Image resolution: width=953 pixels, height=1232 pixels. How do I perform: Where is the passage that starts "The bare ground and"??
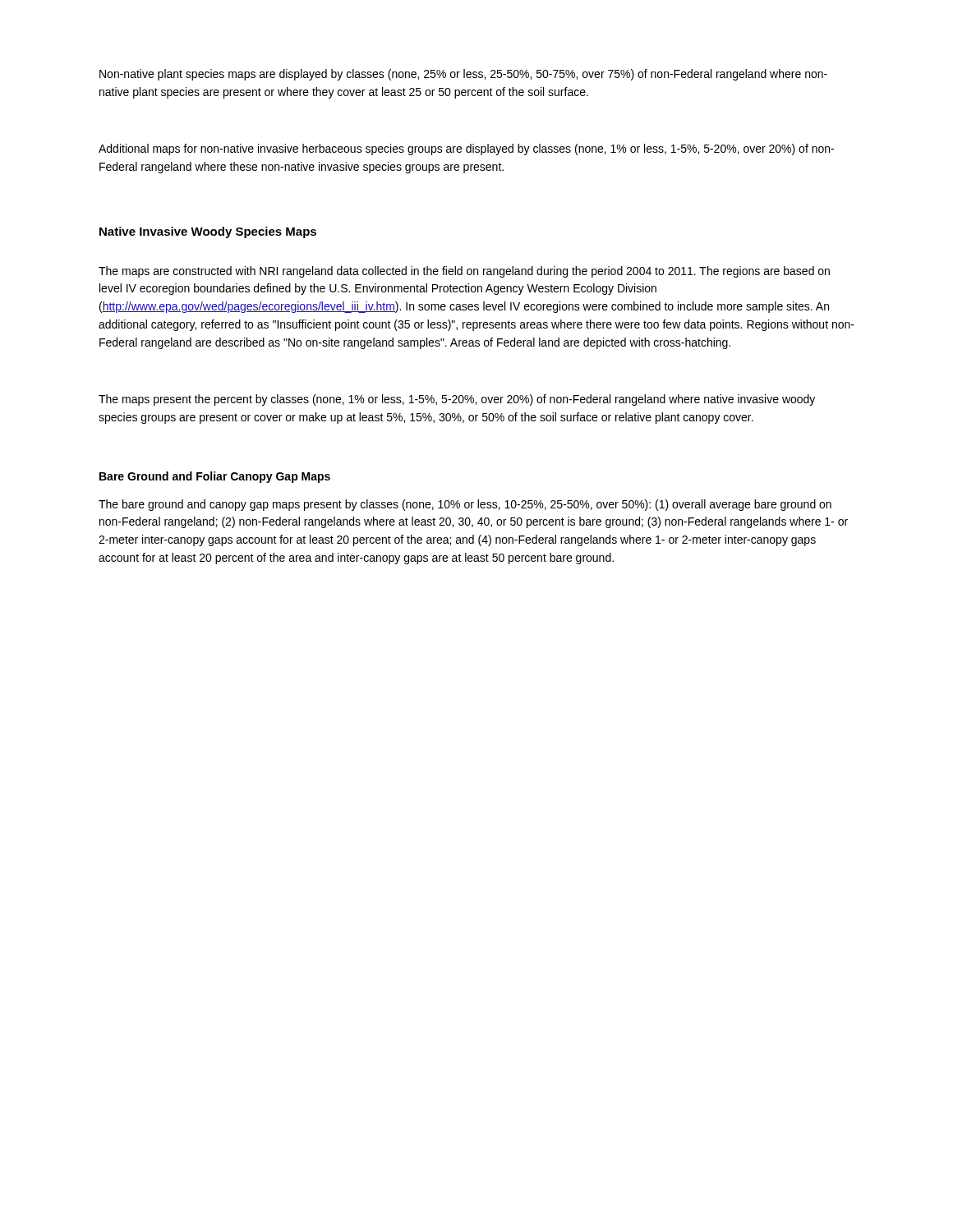tap(473, 531)
